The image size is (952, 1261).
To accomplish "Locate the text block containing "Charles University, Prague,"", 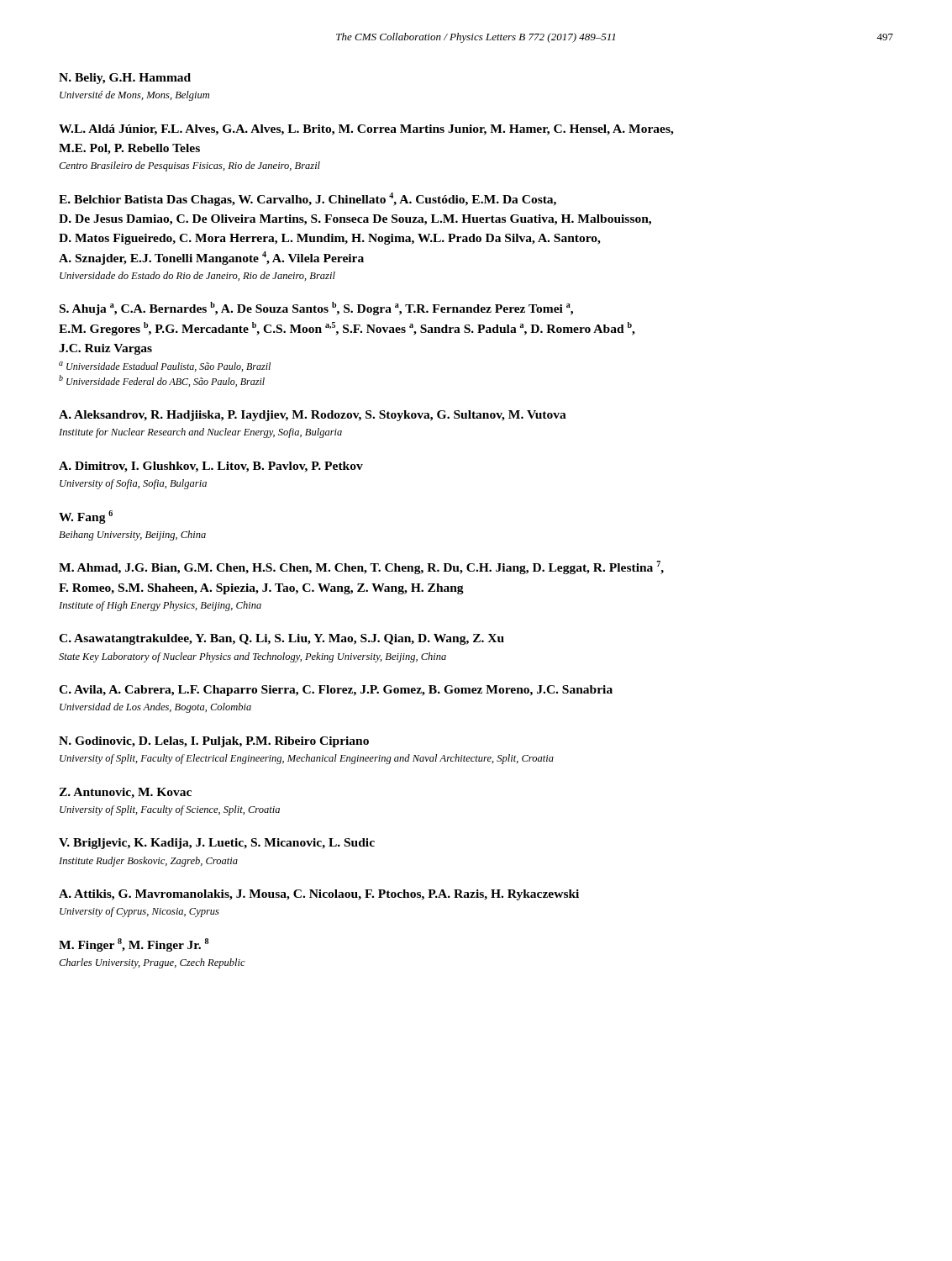I will [x=152, y=963].
